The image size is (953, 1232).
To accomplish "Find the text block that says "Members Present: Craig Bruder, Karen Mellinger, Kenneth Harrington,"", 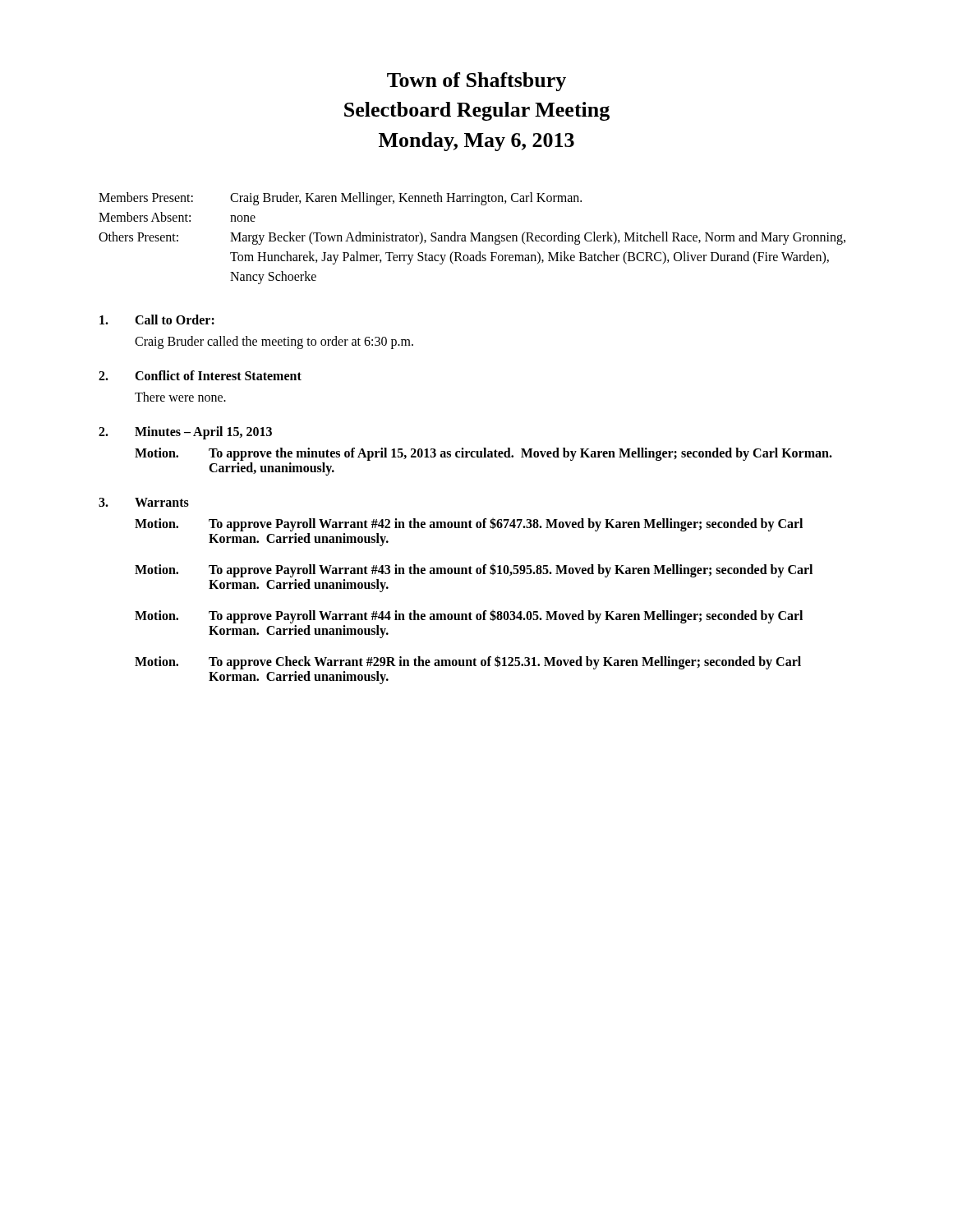I will (476, 238).
